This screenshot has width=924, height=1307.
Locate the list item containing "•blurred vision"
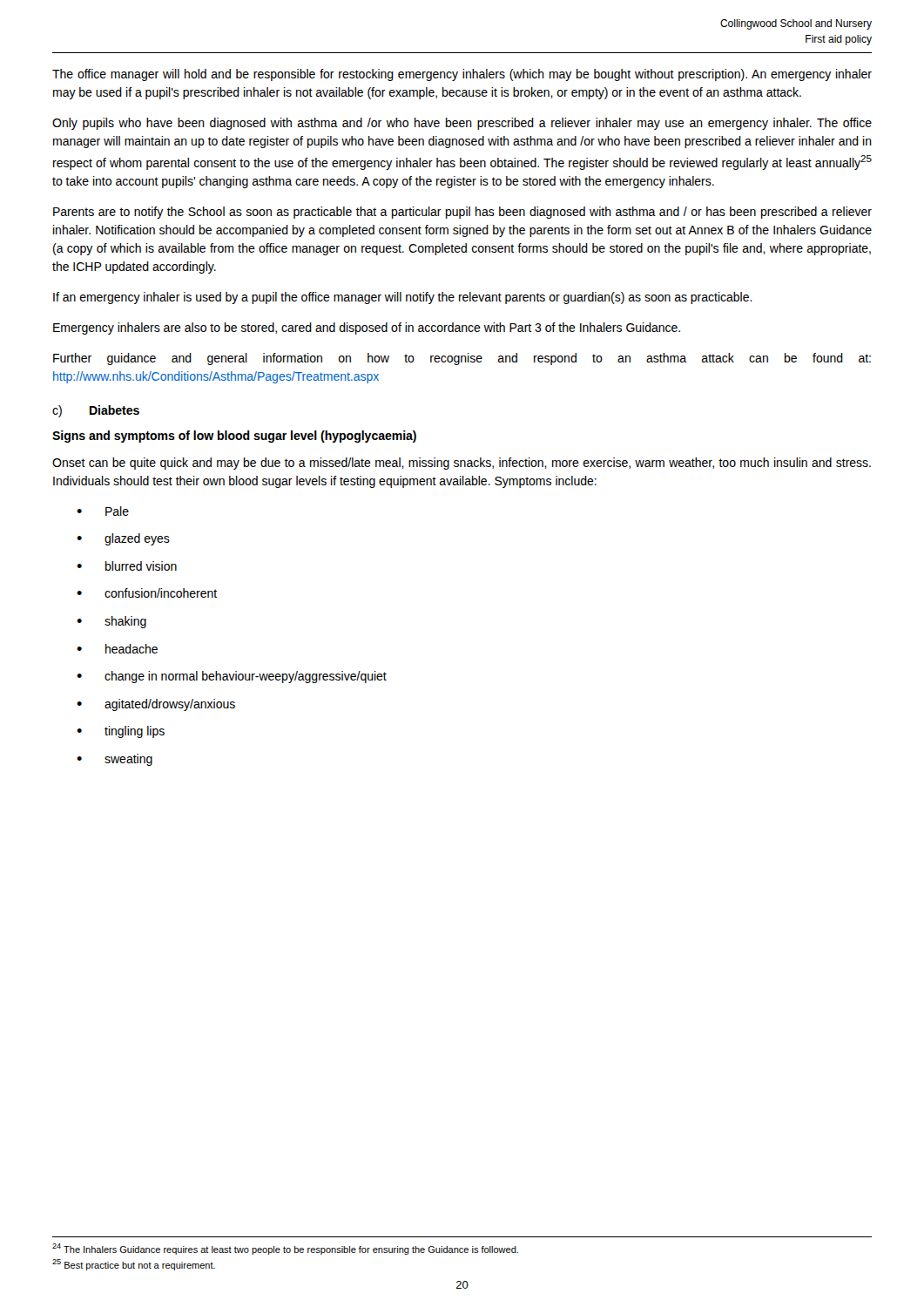(x=127, y=566)
